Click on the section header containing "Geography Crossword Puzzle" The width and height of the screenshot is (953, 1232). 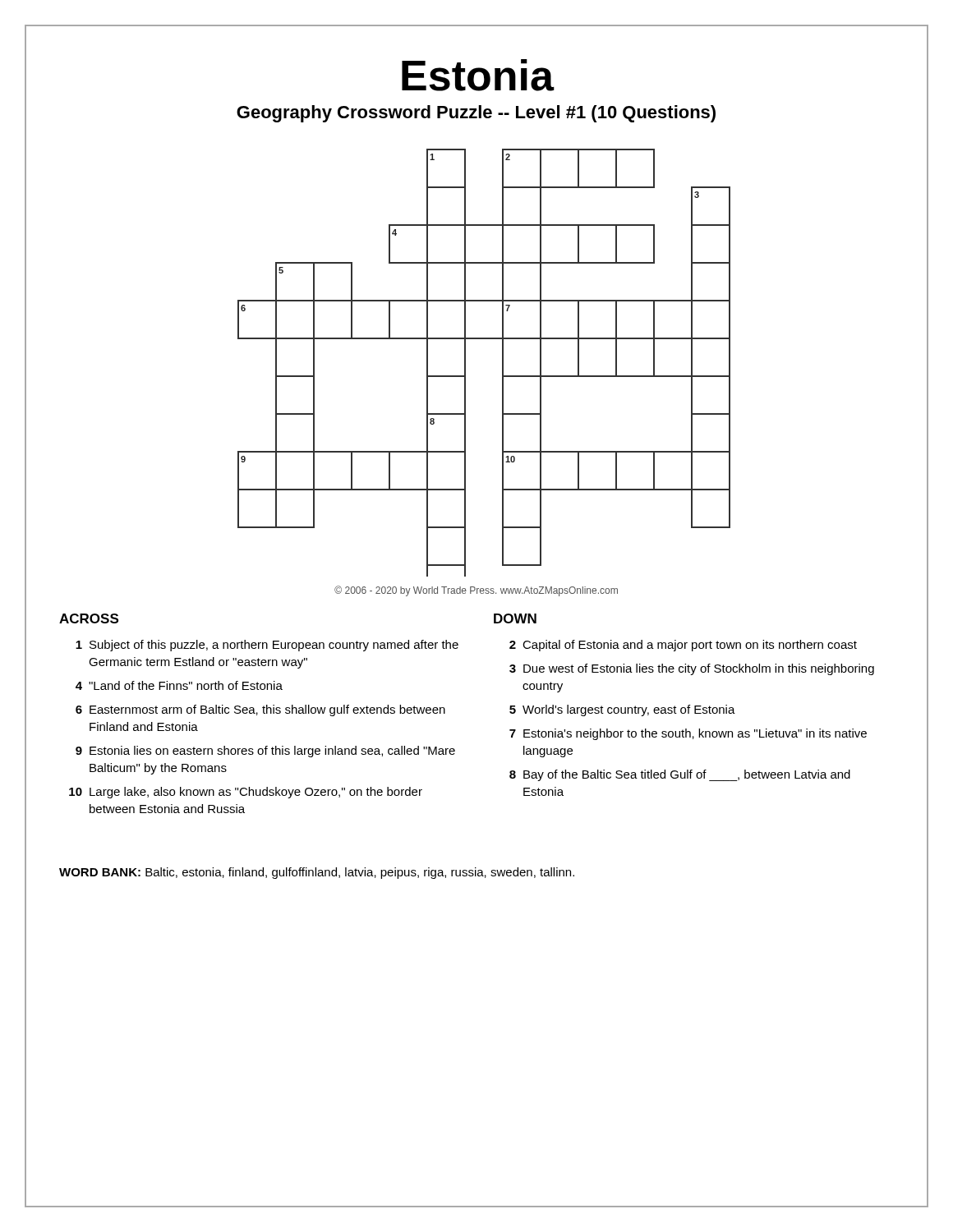pos(476,112)
